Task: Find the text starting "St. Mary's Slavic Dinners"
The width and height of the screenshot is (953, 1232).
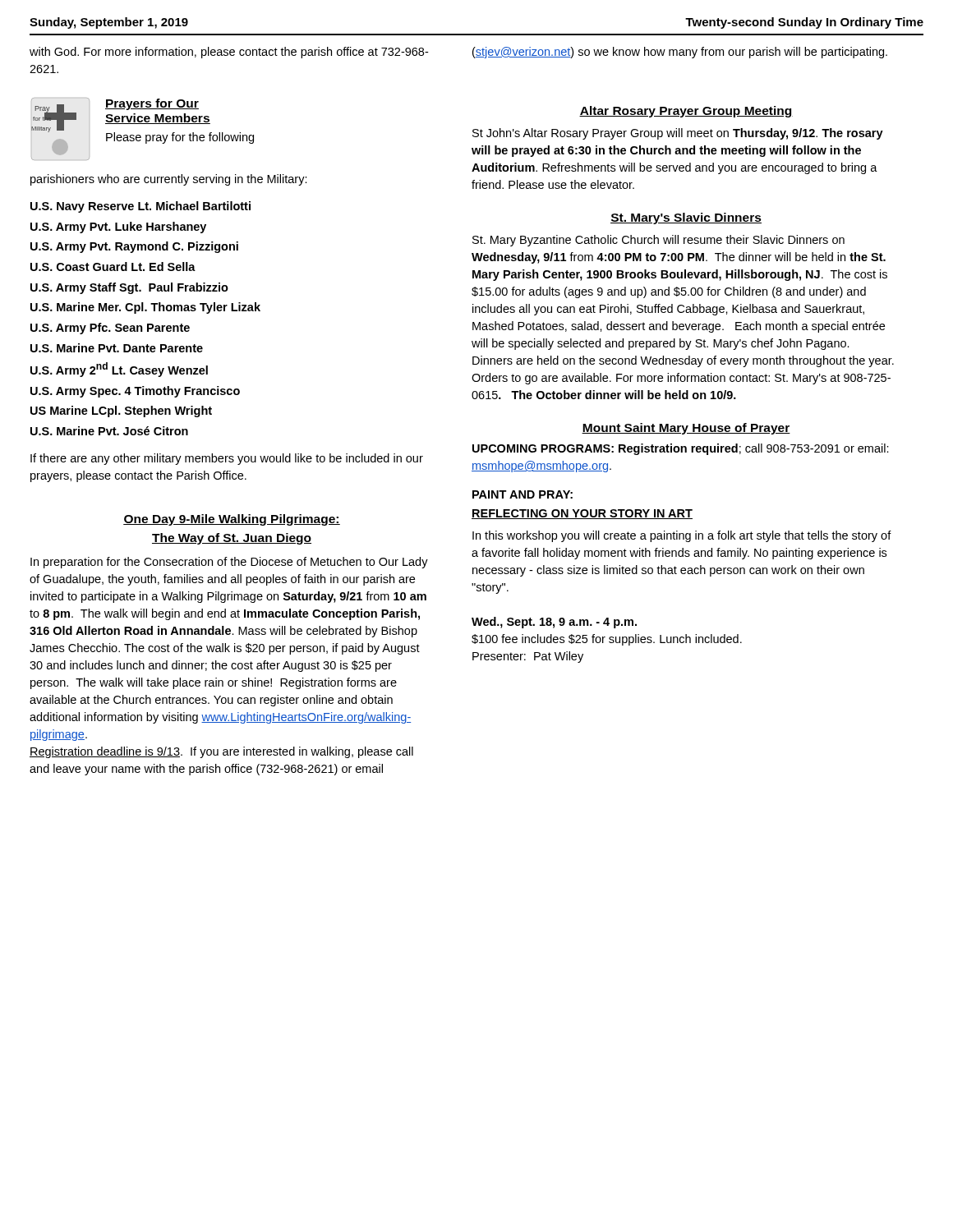Action: pos(686,217)
